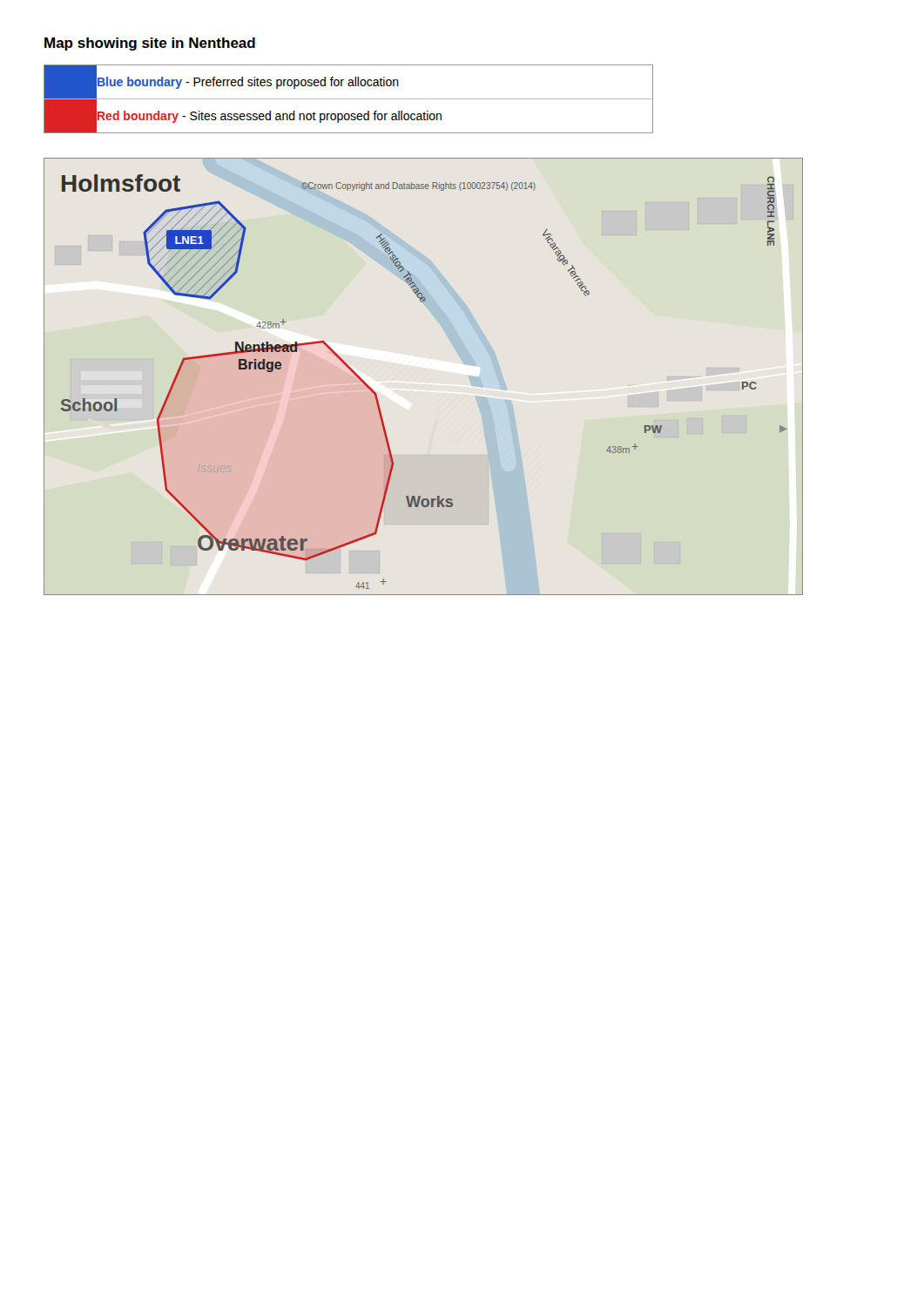Screen dimensions: 1307x924
Task: Navigate to the text starting "Map showing site in Nenthead"
Action: 150,43
